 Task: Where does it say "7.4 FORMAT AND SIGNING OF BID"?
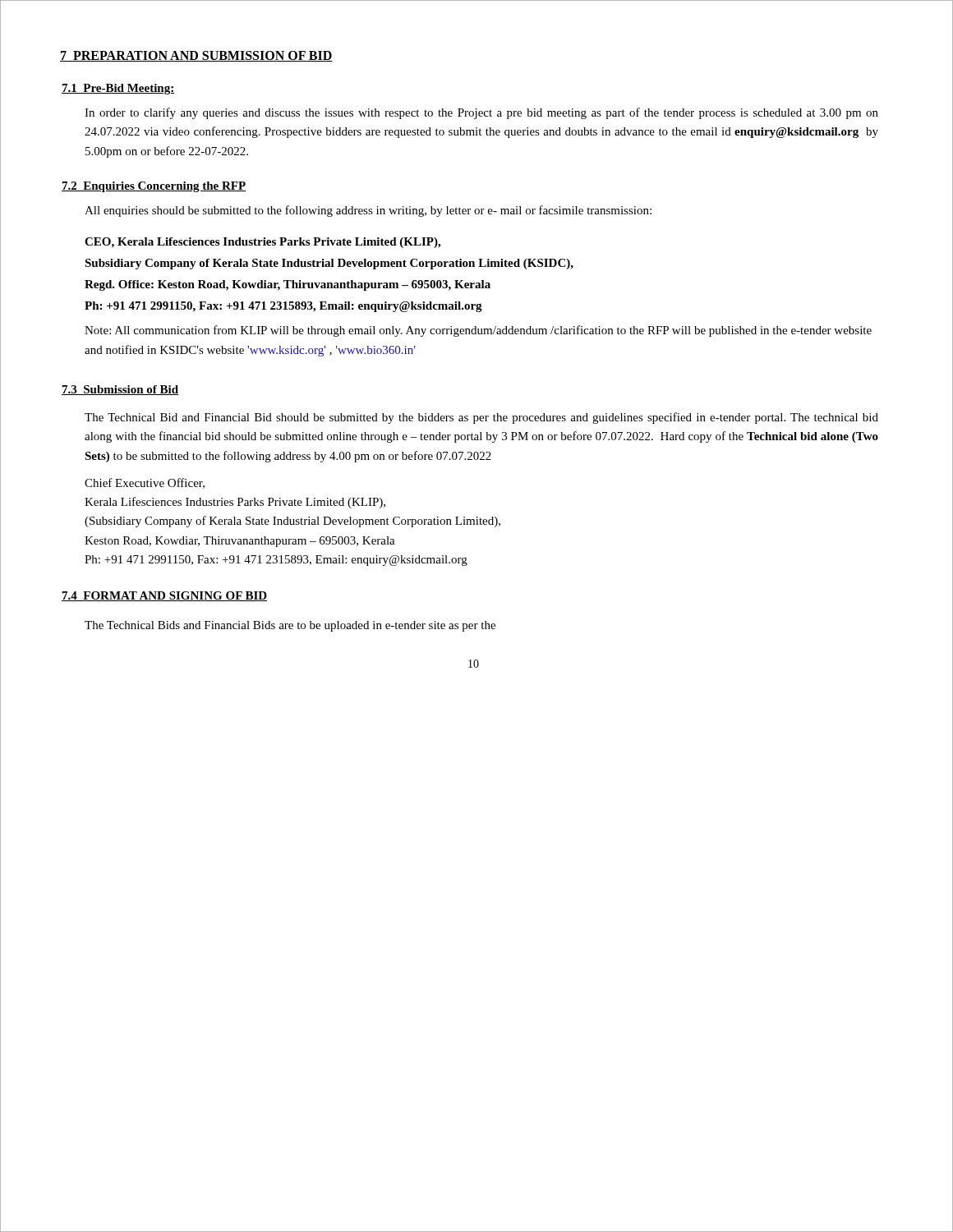(x=164, y=595)
